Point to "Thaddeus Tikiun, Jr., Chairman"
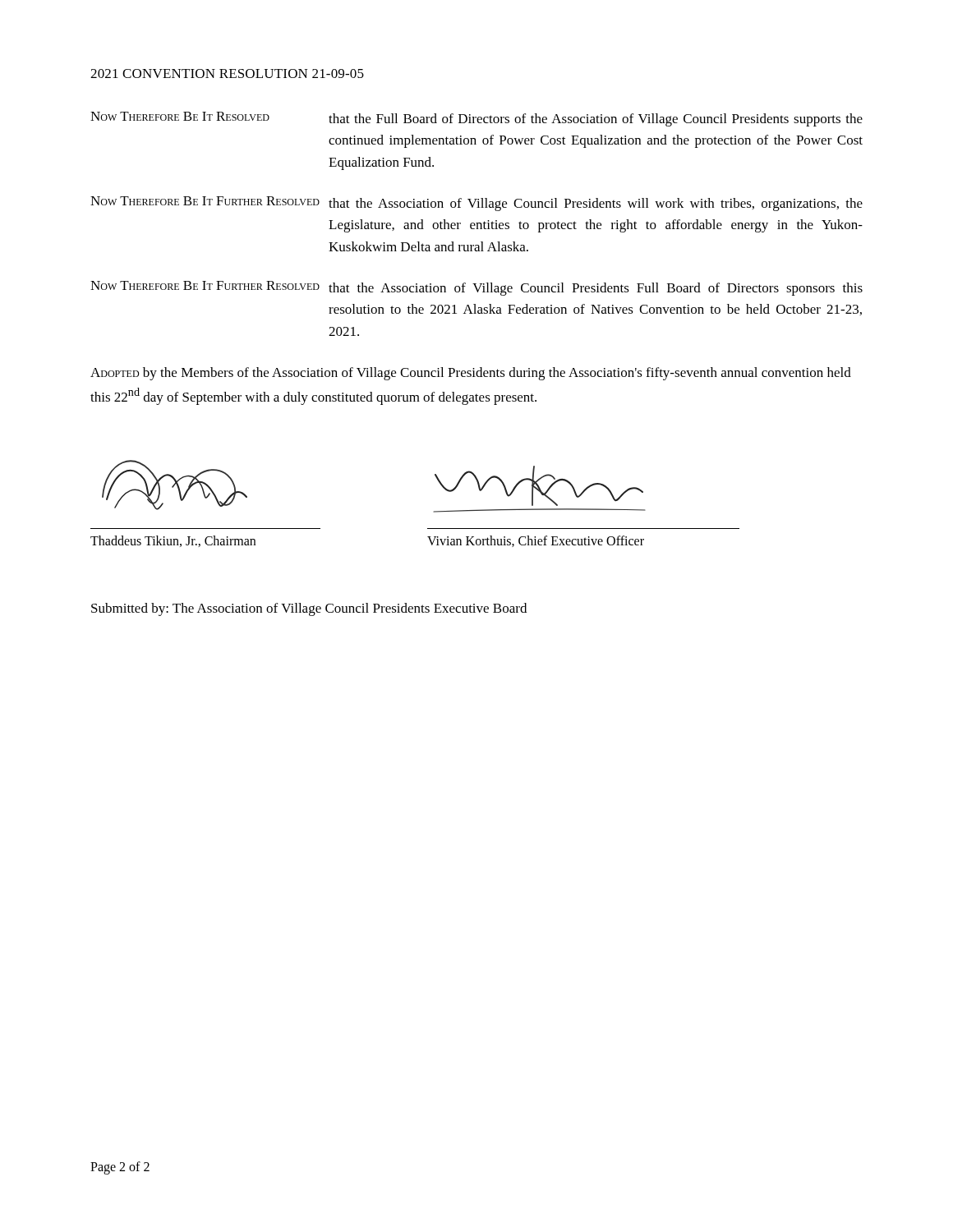 click(x=173, y=541)
